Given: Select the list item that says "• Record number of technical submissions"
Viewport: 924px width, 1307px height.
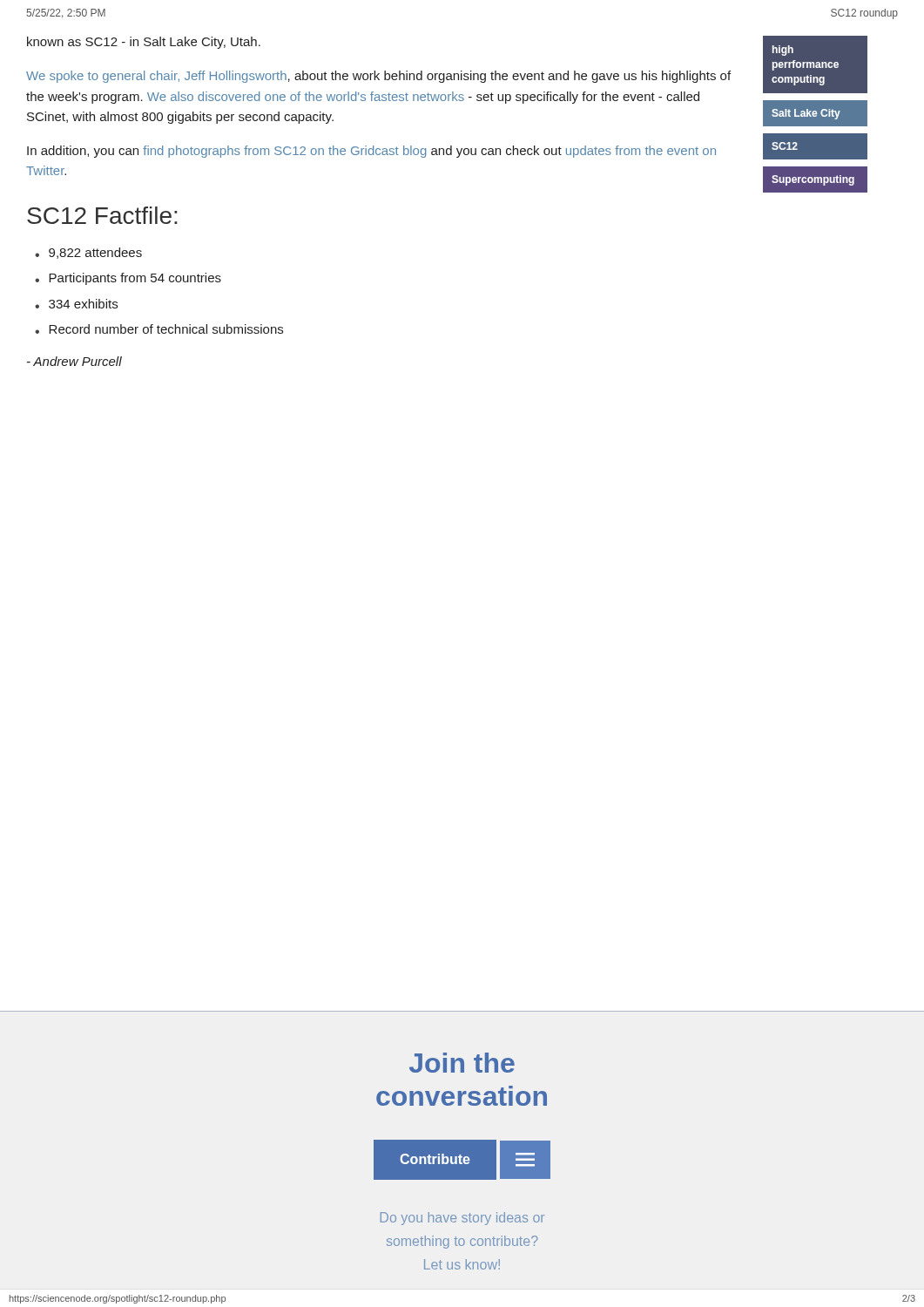Looking at the screenshot, I should point(159,331).
